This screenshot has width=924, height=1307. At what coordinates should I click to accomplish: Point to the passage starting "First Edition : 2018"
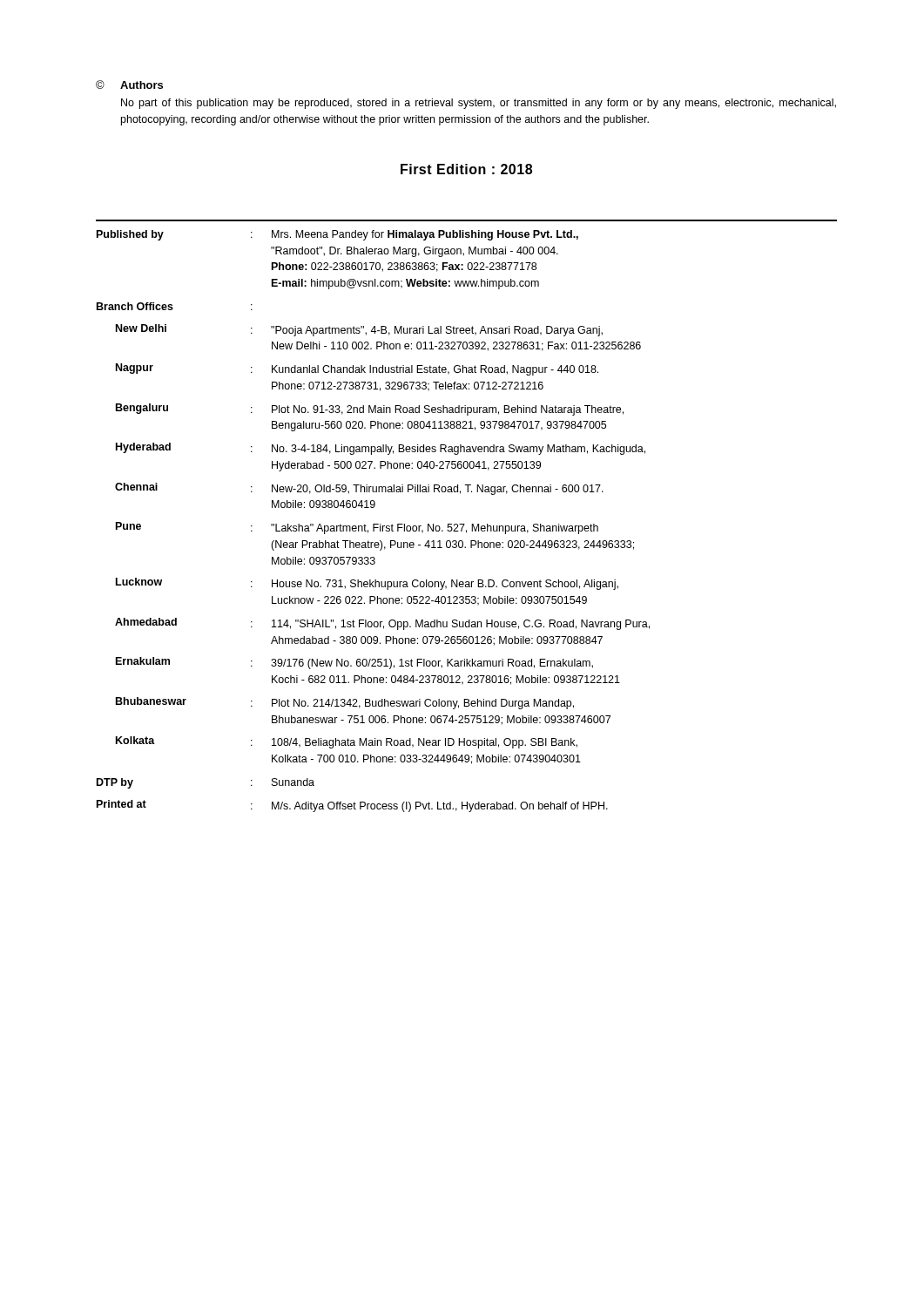point(466,169)
